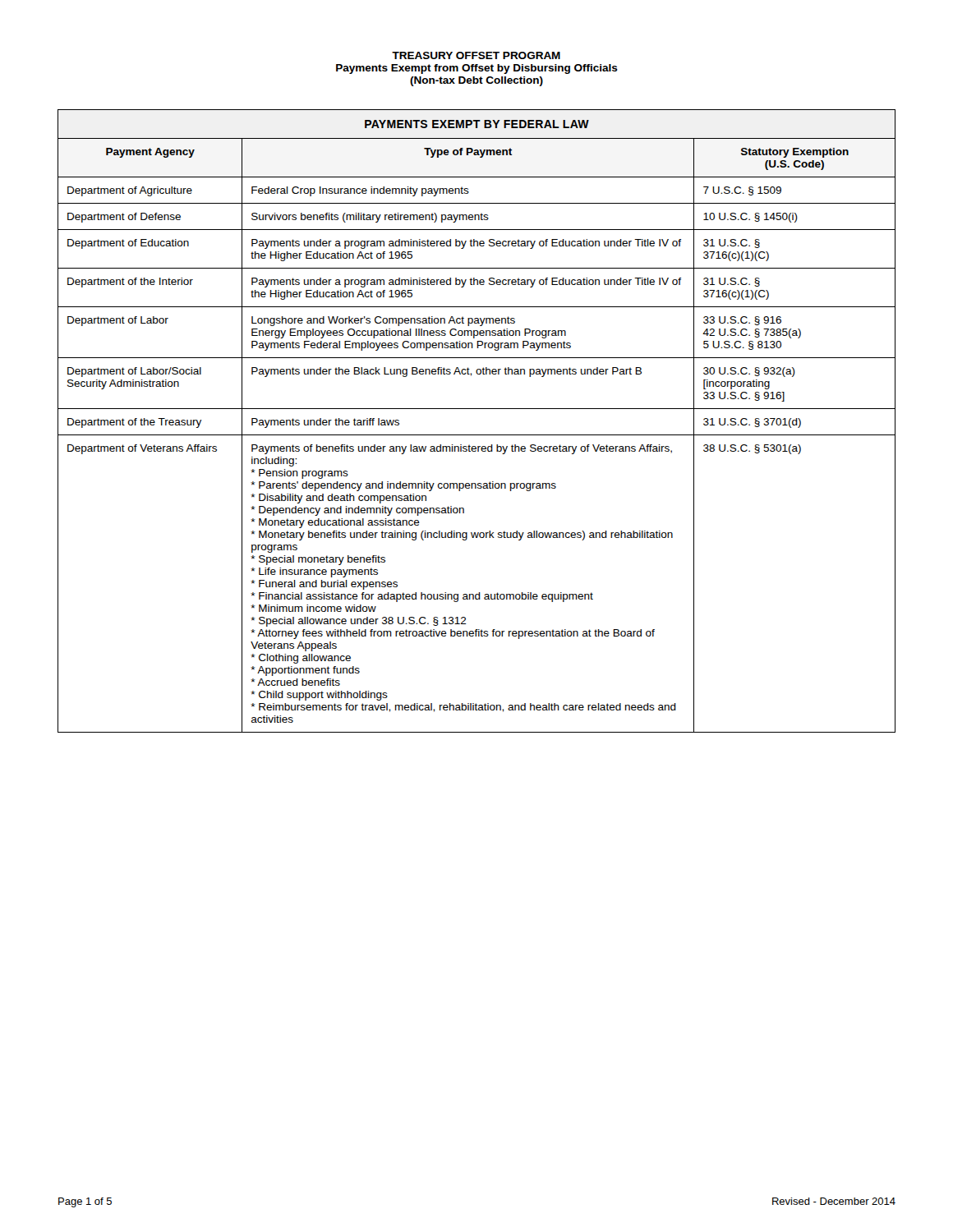This screenshot has height=1232, width=953.
Task: Locate the title that opens with "TREASURY OFFSET PROGRAM Payments"
Action: click(476, 68)
